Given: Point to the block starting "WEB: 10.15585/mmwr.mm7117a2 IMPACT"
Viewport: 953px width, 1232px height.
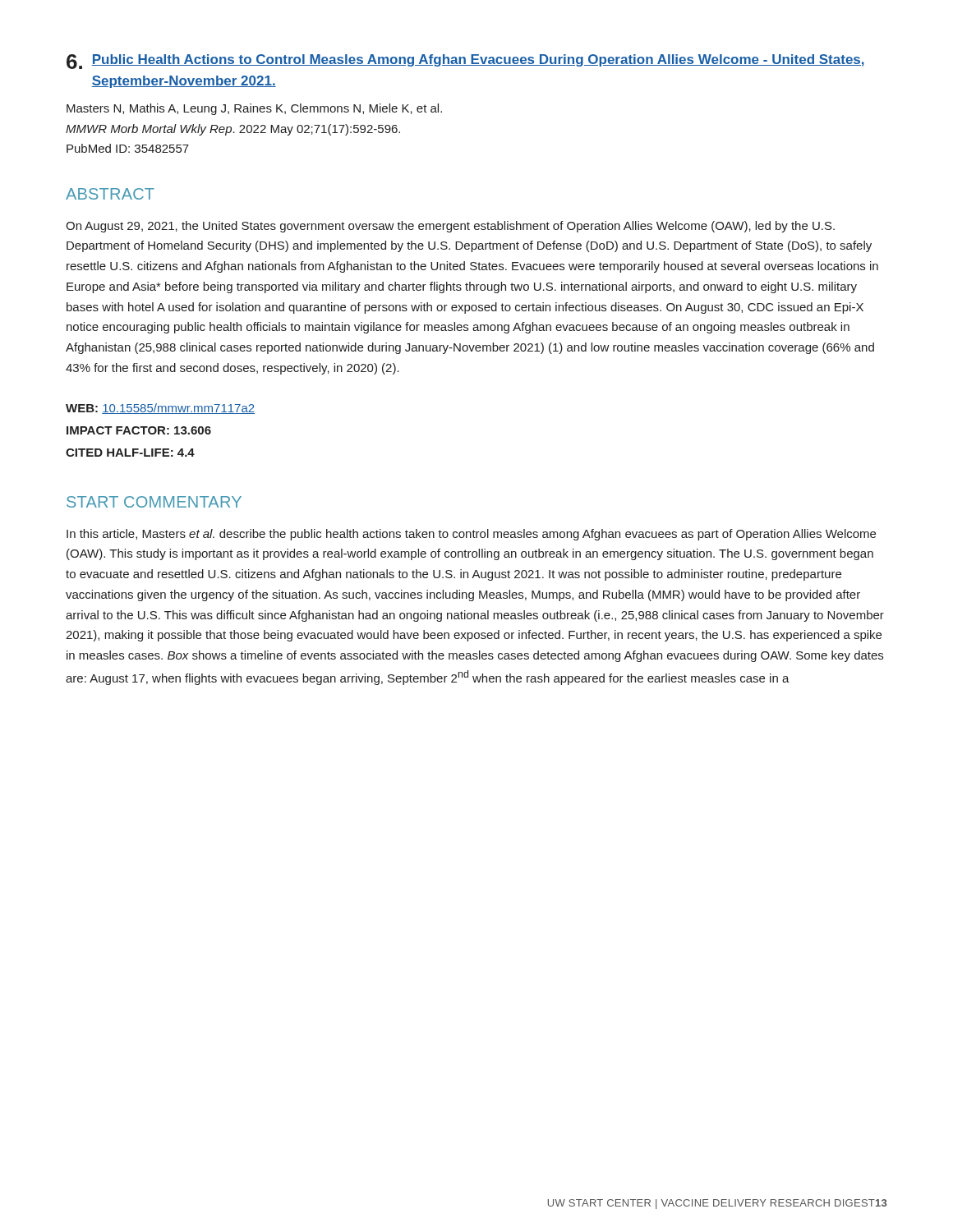Looking at the screenshot, I should (160, 409).
